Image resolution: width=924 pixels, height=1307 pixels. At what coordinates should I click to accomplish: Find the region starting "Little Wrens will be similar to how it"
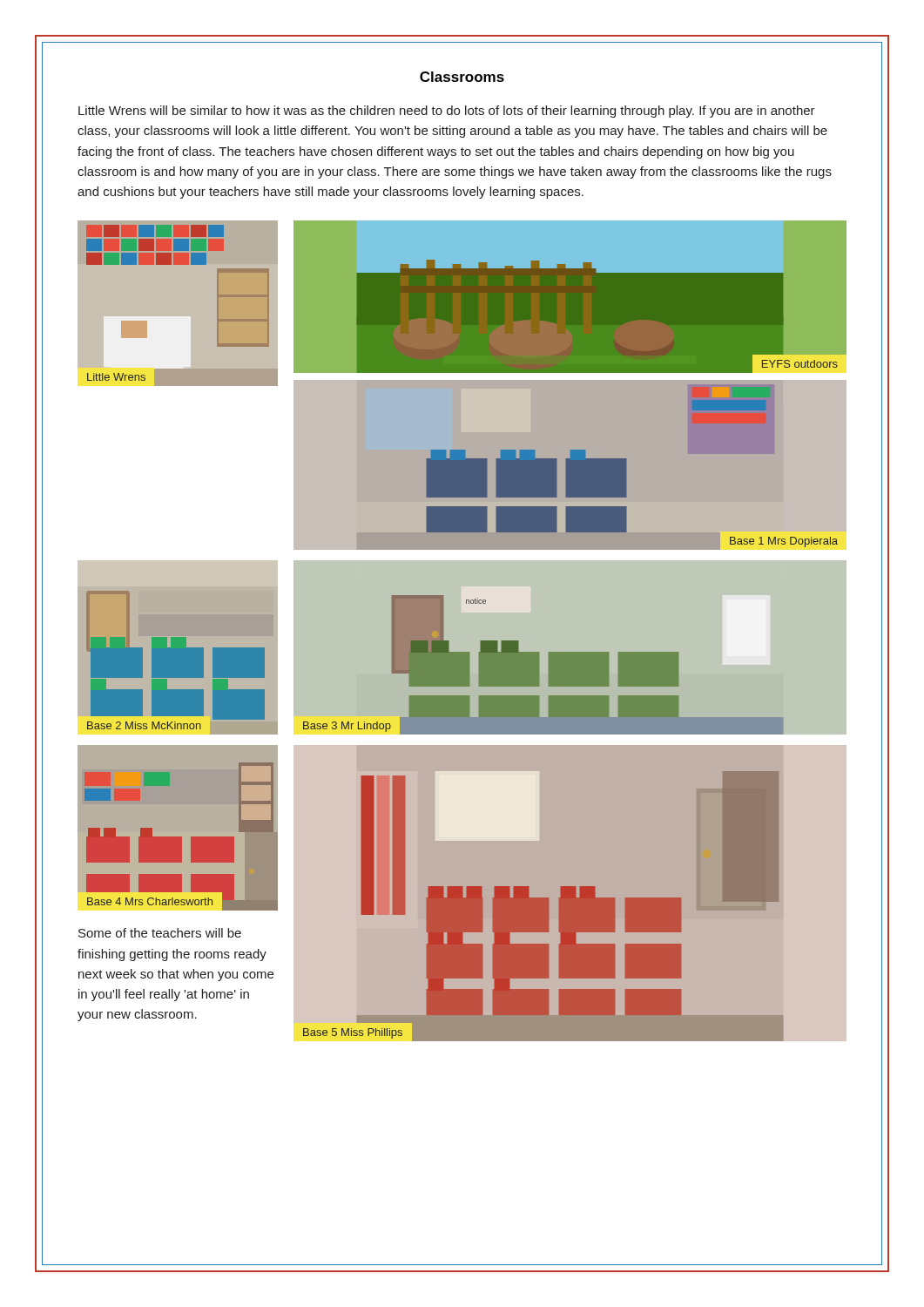pyautogui.click(x=455, y=151)
